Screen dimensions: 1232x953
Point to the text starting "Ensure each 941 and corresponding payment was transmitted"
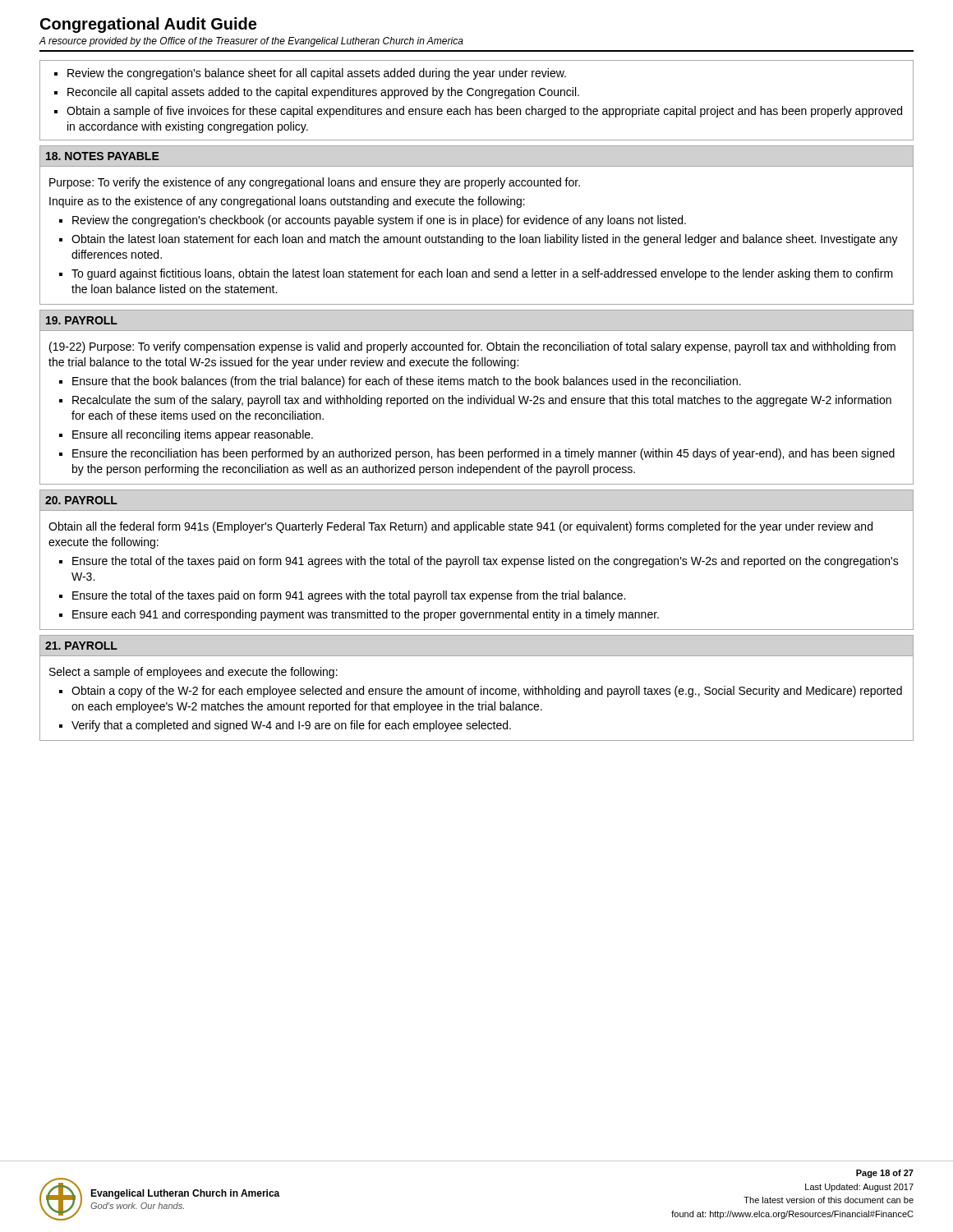[x=366, y=614]
